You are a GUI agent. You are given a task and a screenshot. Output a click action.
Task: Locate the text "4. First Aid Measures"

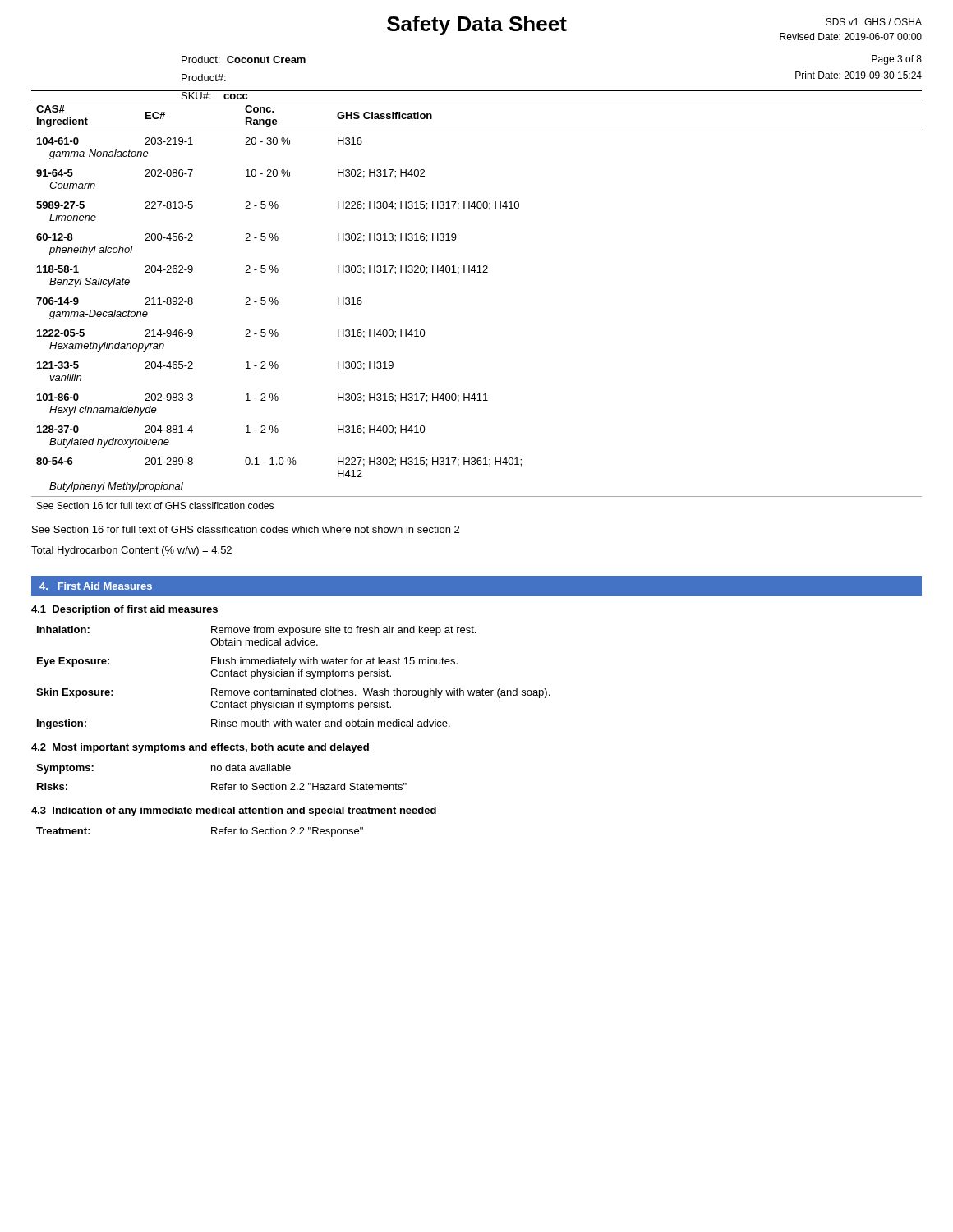coord(96,586)
